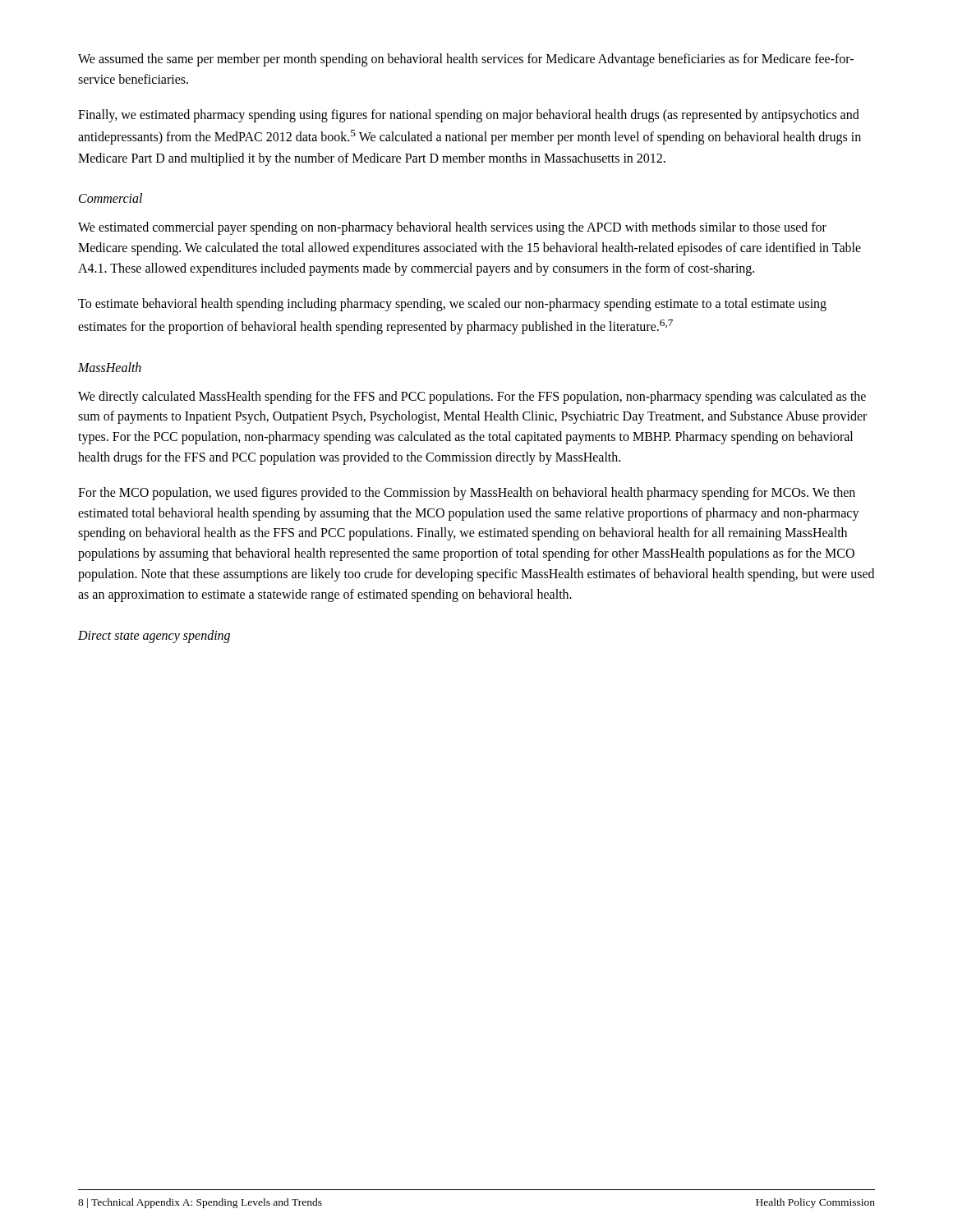Find the block on this page that starts "Finally, we estimated pharmacy spending"
Image resolution: width=953 pixels, height=1232 pixels.
tap(470, 136)
